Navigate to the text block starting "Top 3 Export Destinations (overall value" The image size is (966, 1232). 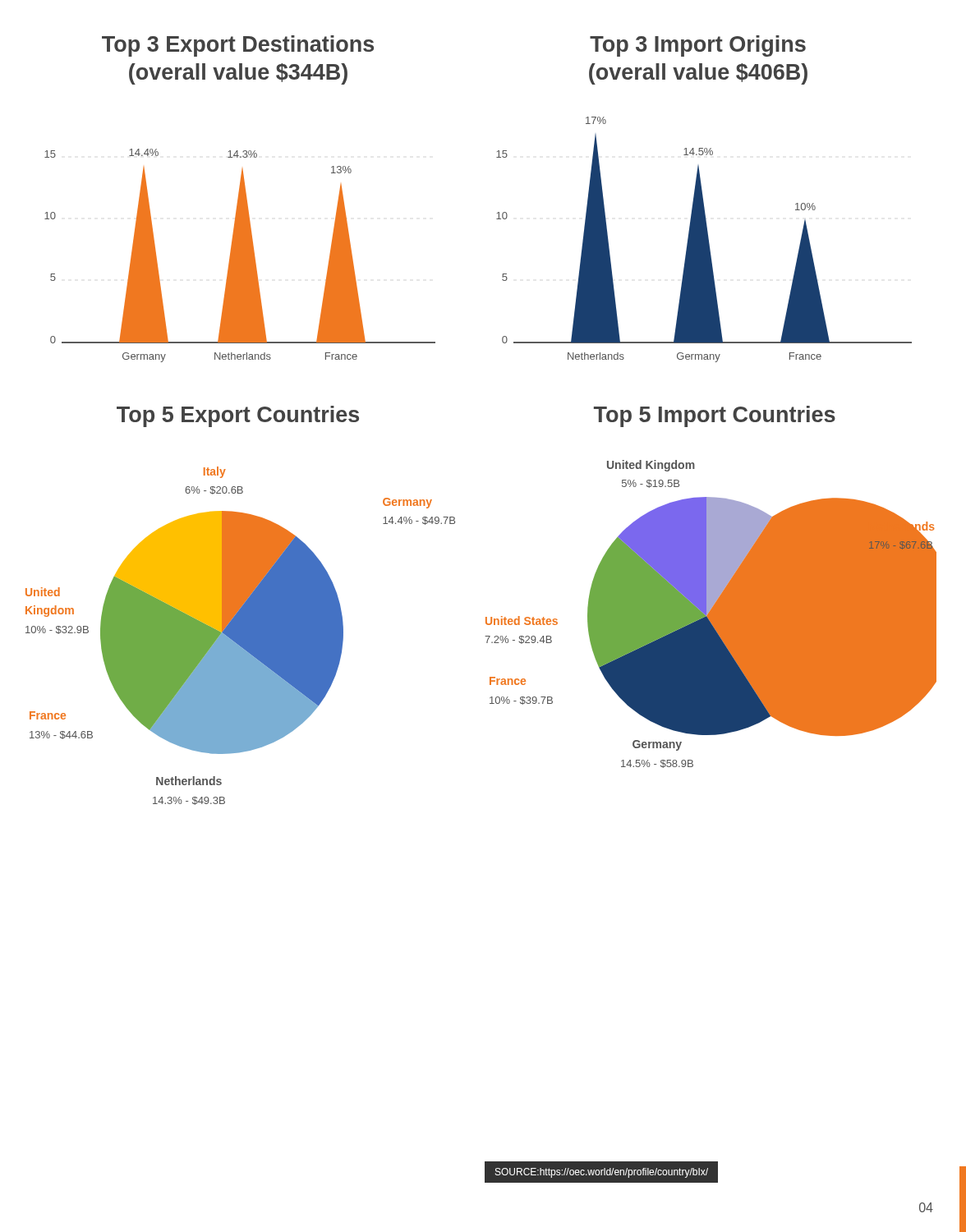pos(238,59)
